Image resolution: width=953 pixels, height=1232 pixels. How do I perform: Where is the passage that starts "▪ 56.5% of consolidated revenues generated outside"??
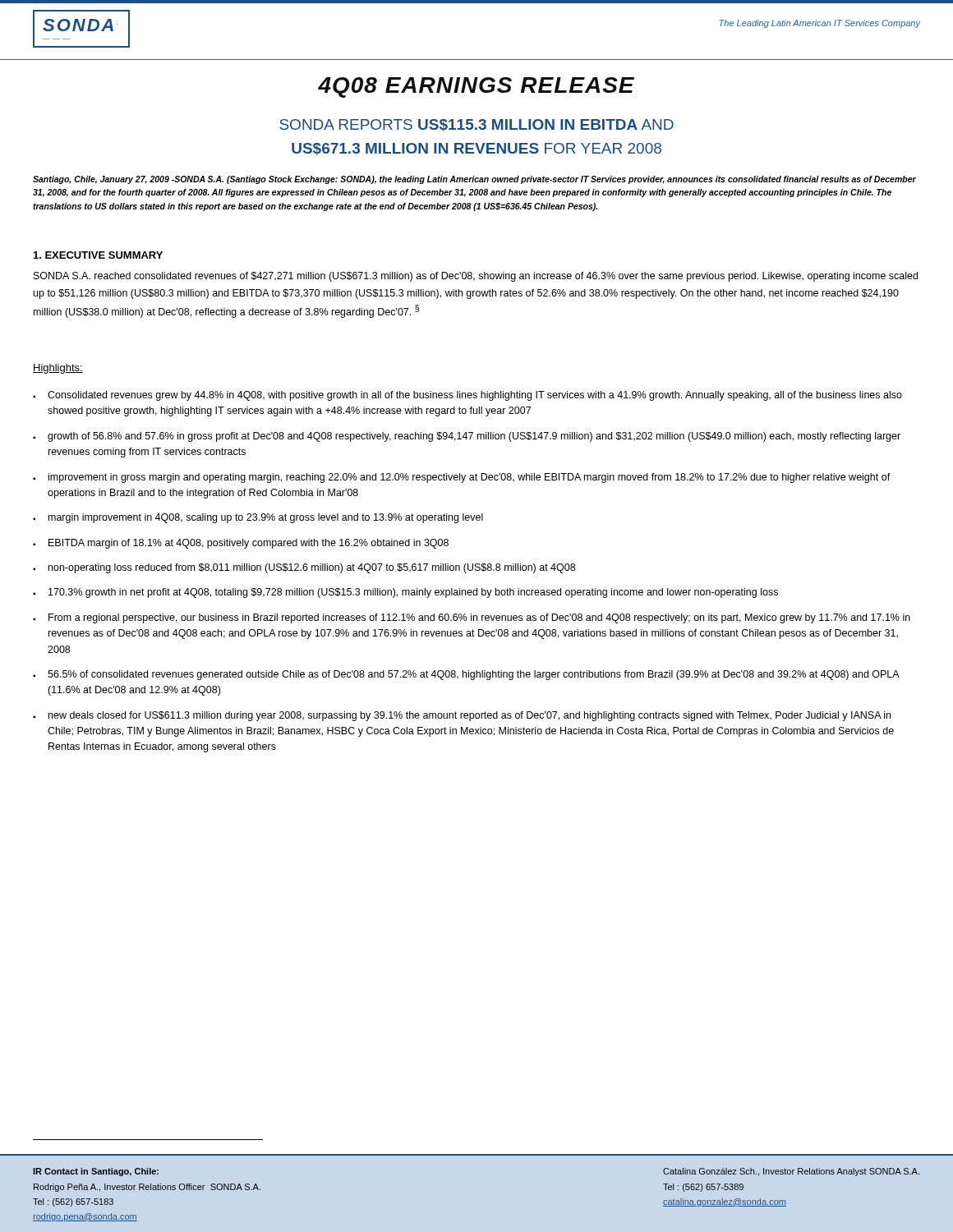coord(474,683)
